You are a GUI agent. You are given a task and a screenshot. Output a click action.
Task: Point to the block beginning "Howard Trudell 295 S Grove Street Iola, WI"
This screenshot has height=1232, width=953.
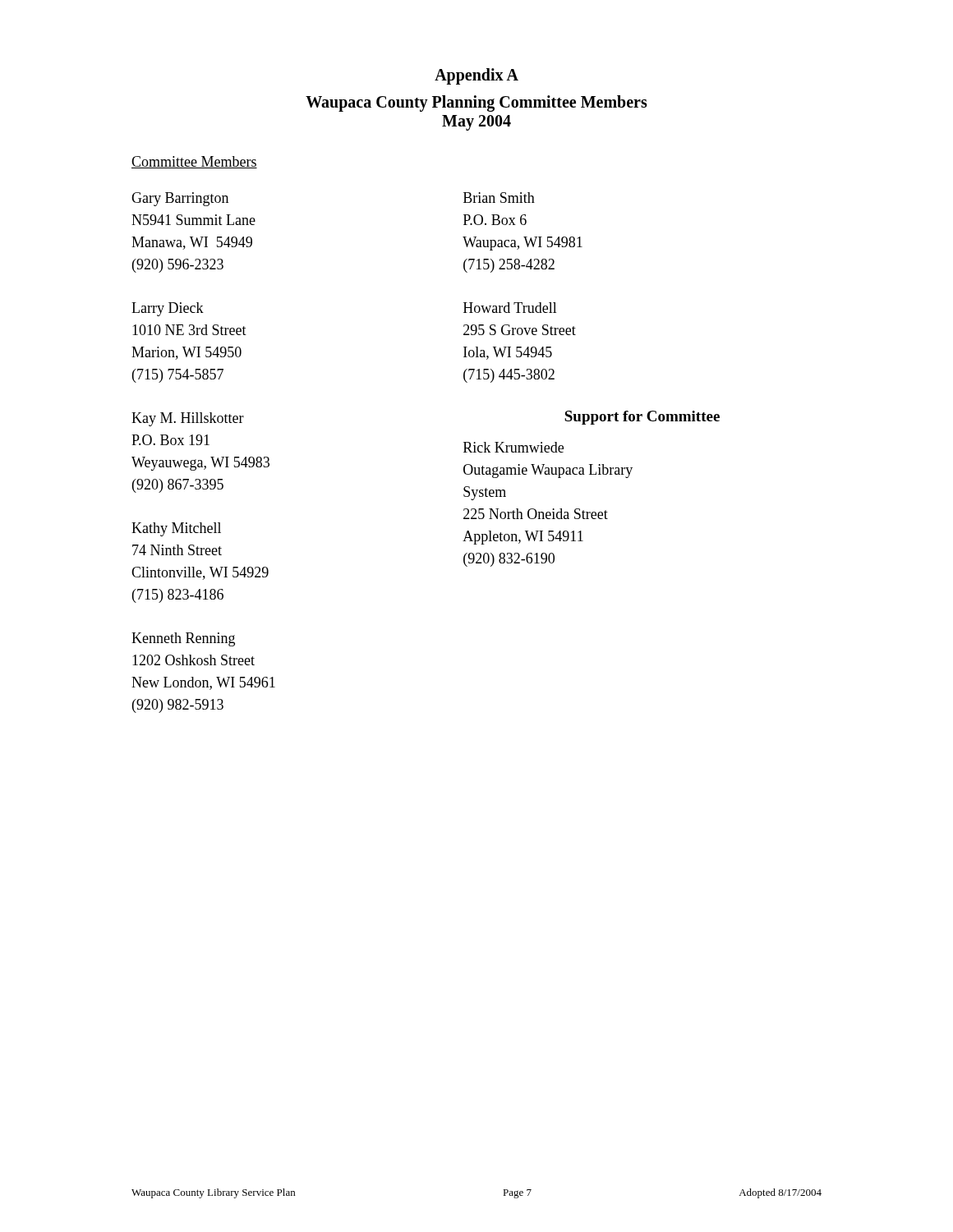pyautogui.click(x=519, y=341)
